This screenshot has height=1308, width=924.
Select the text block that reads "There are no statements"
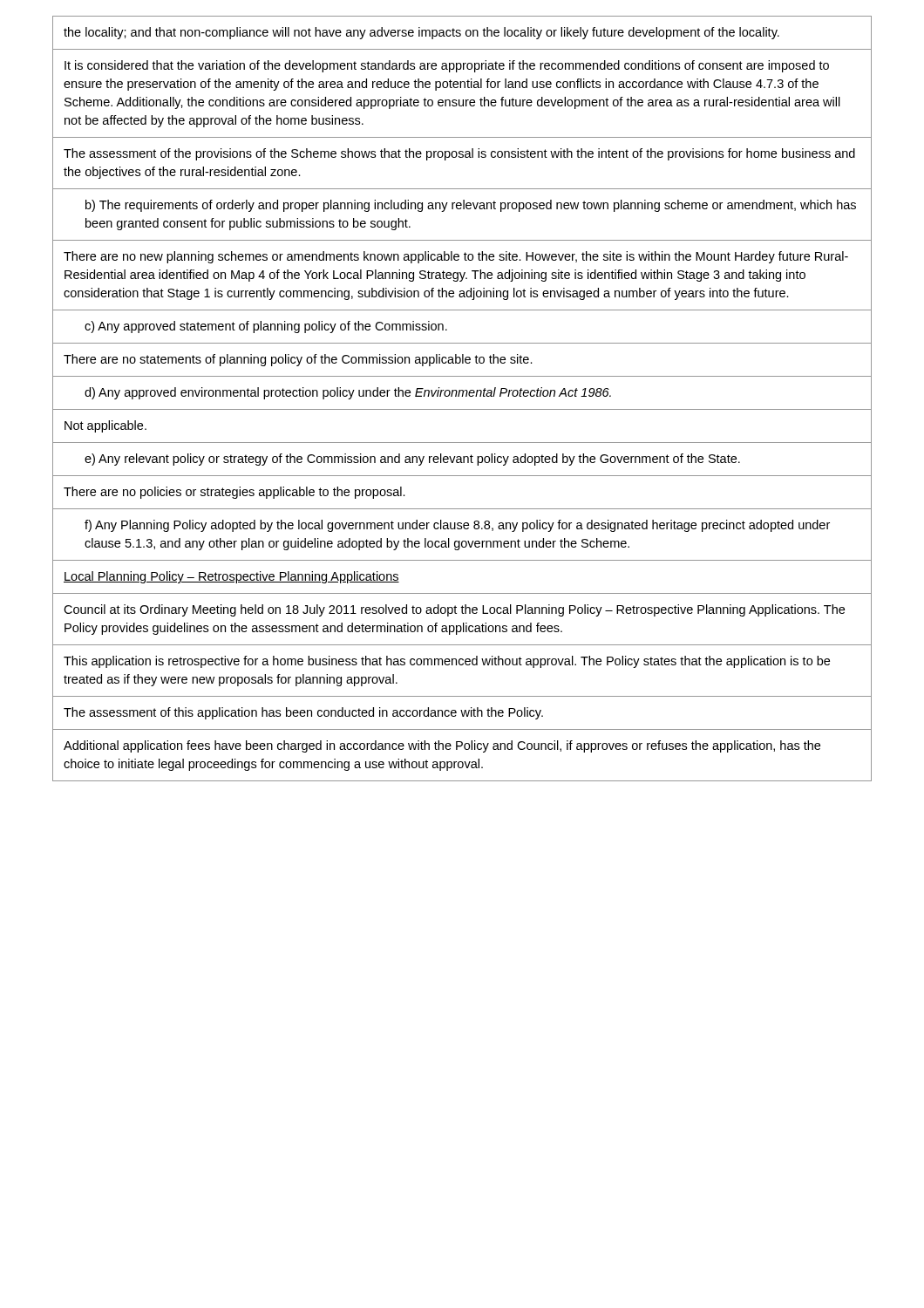click(x=462, y=360)
